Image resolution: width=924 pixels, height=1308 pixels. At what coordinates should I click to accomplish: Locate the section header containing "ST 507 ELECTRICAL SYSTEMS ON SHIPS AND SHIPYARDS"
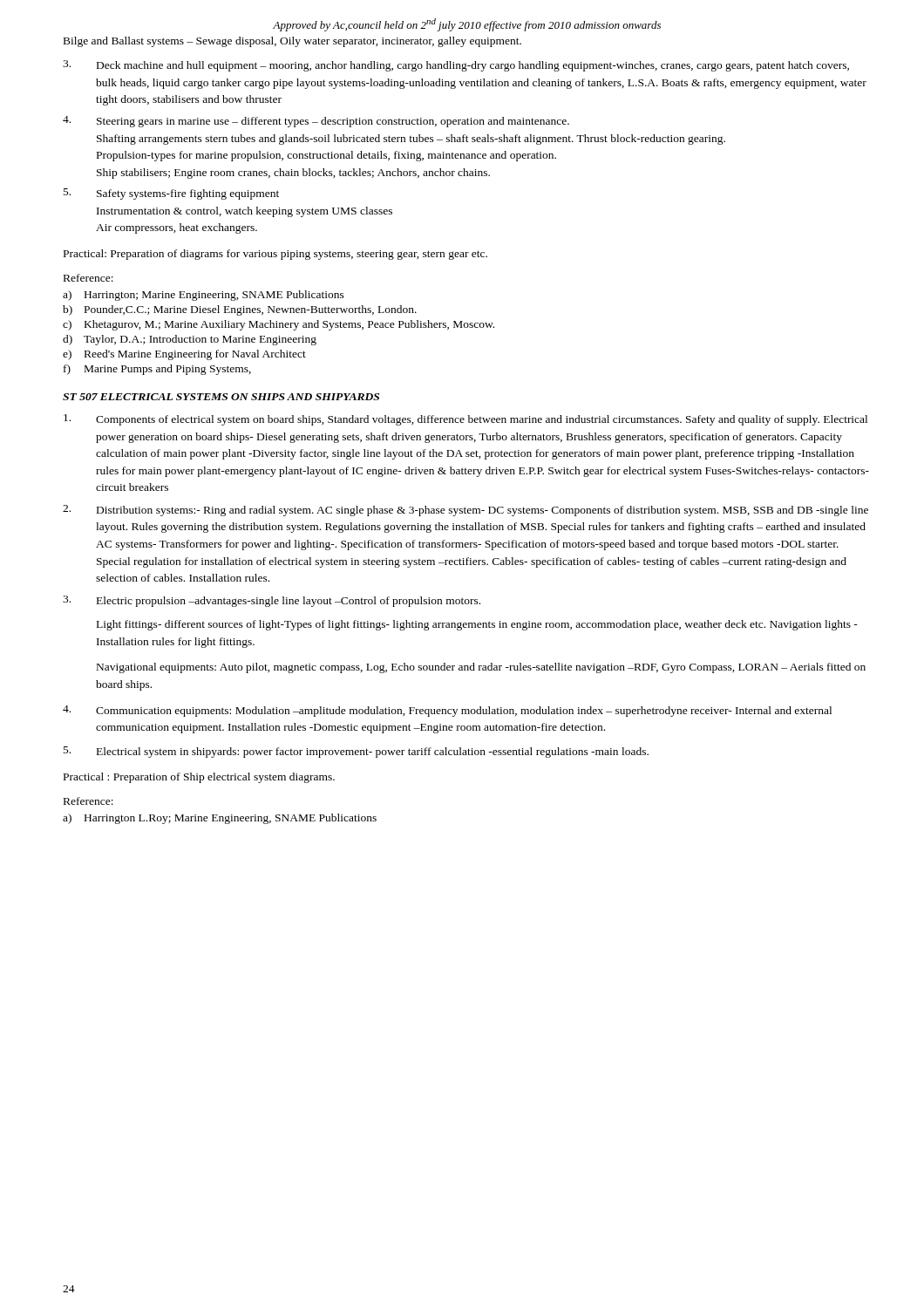(221, 396)
